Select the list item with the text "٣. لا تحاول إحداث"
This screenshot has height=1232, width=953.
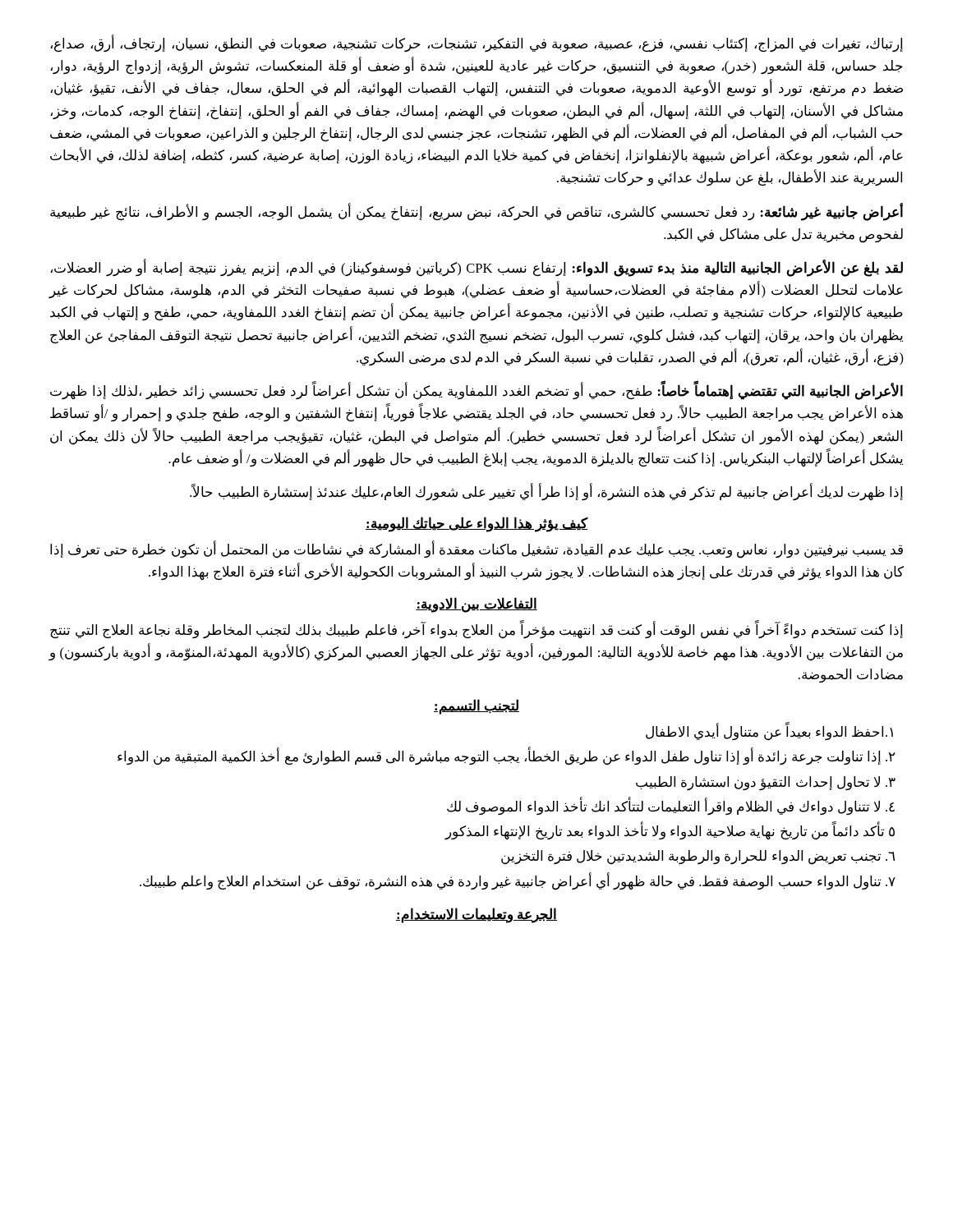click(765, 782)
